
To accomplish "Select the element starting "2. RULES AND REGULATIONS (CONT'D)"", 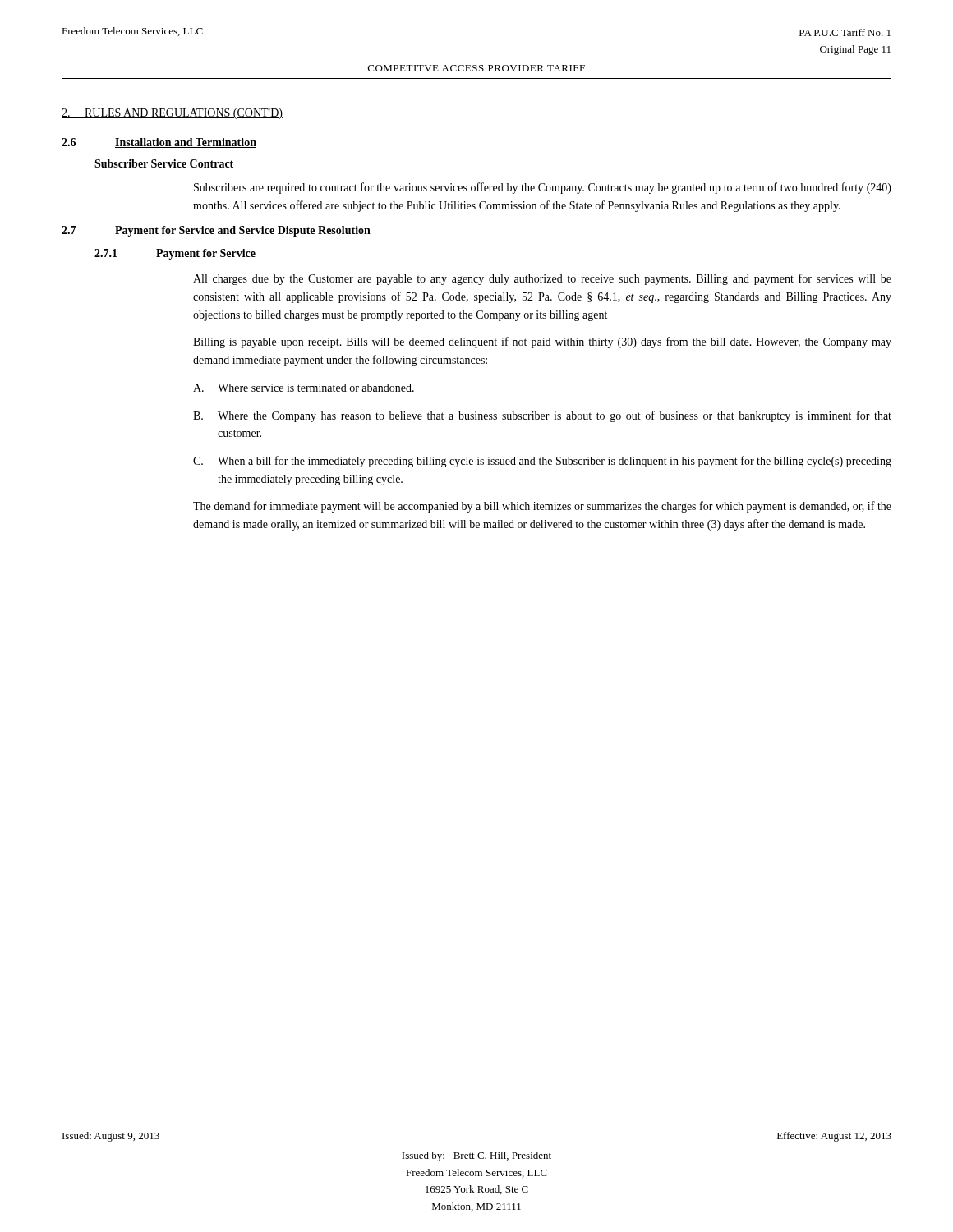I will 172,113.
